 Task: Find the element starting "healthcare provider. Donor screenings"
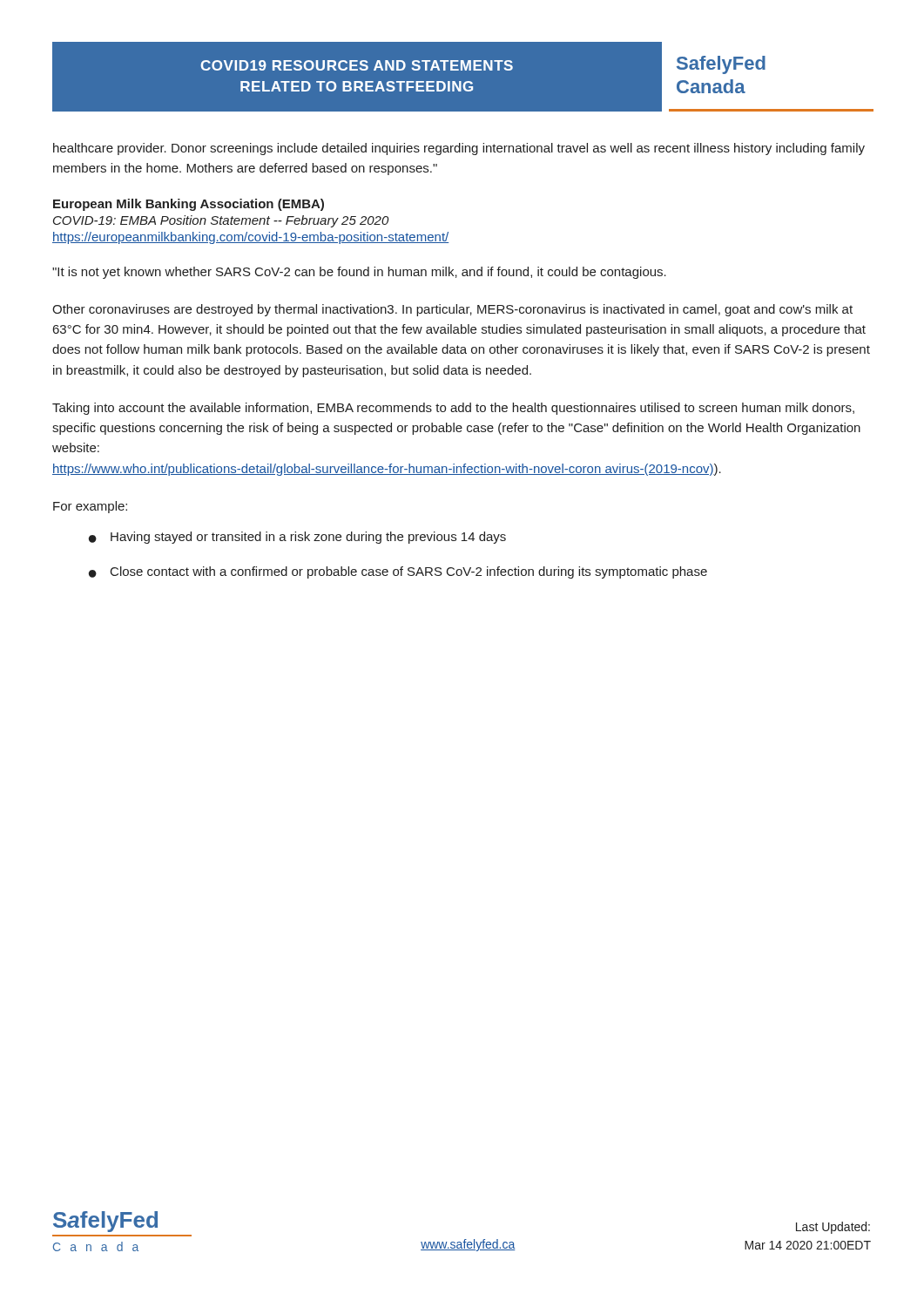(x=459, y=158)
